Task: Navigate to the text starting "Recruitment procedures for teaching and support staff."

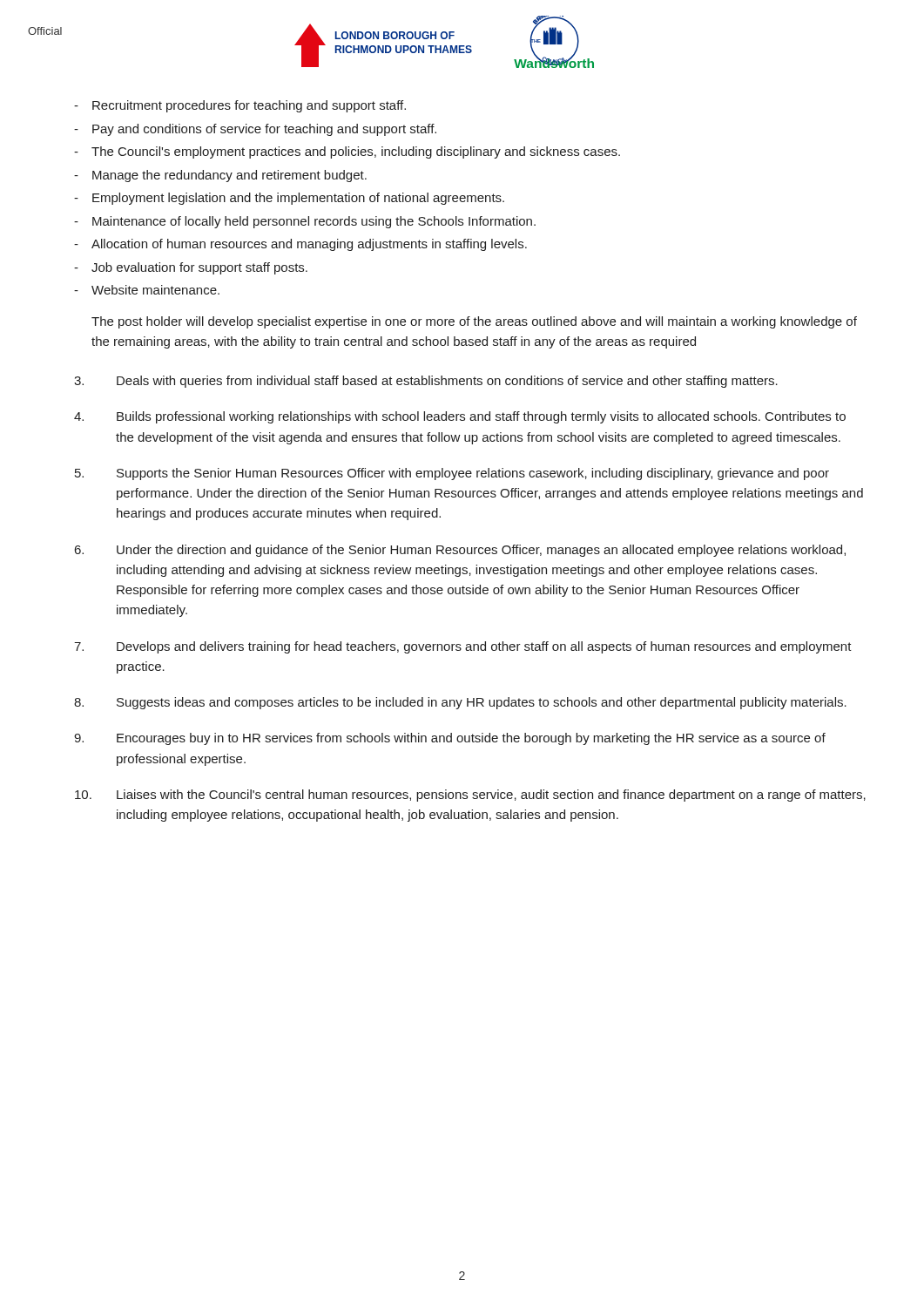Action: [x=471, y=198]
